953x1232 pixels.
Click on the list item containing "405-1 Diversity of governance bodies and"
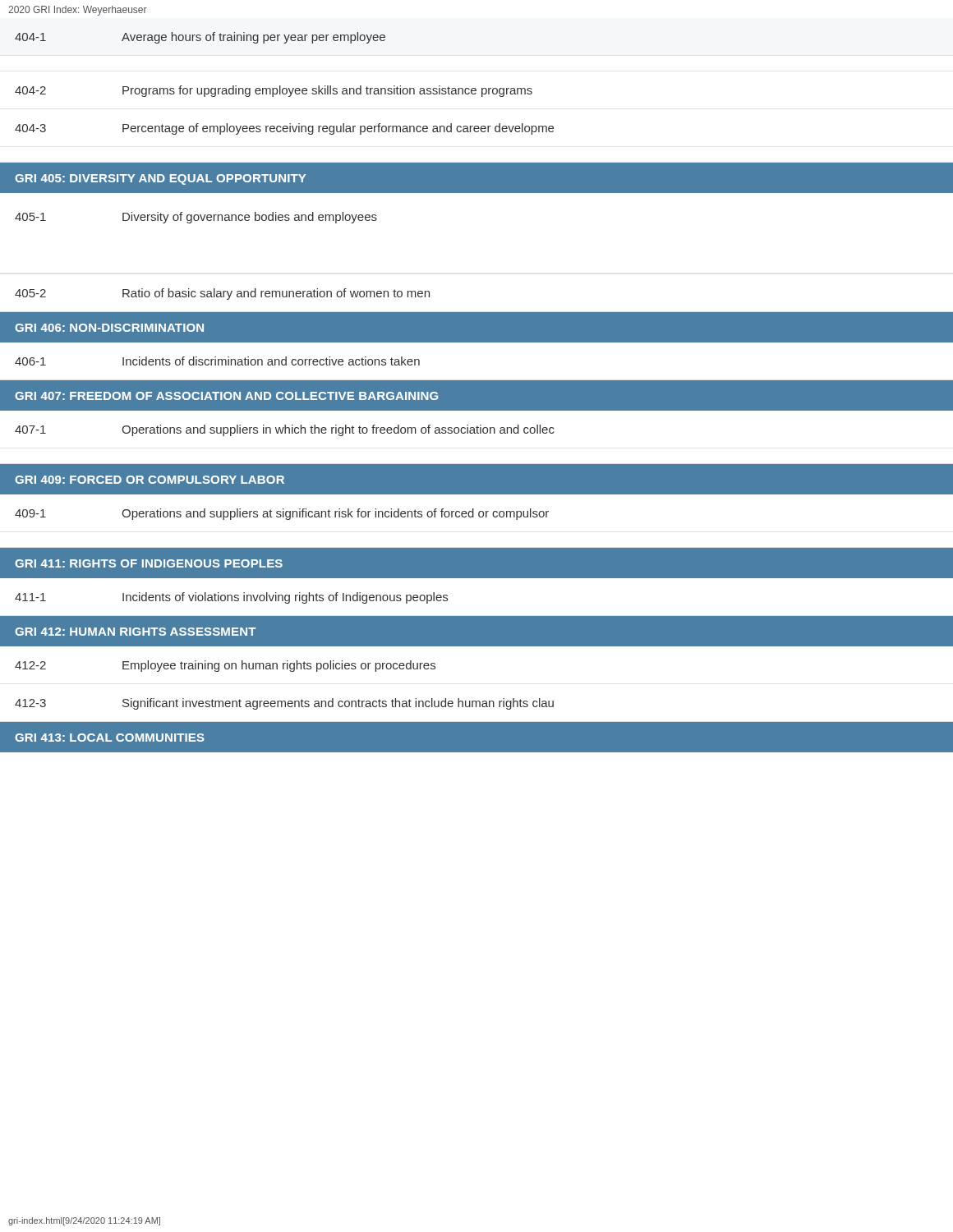coord(196,218)
